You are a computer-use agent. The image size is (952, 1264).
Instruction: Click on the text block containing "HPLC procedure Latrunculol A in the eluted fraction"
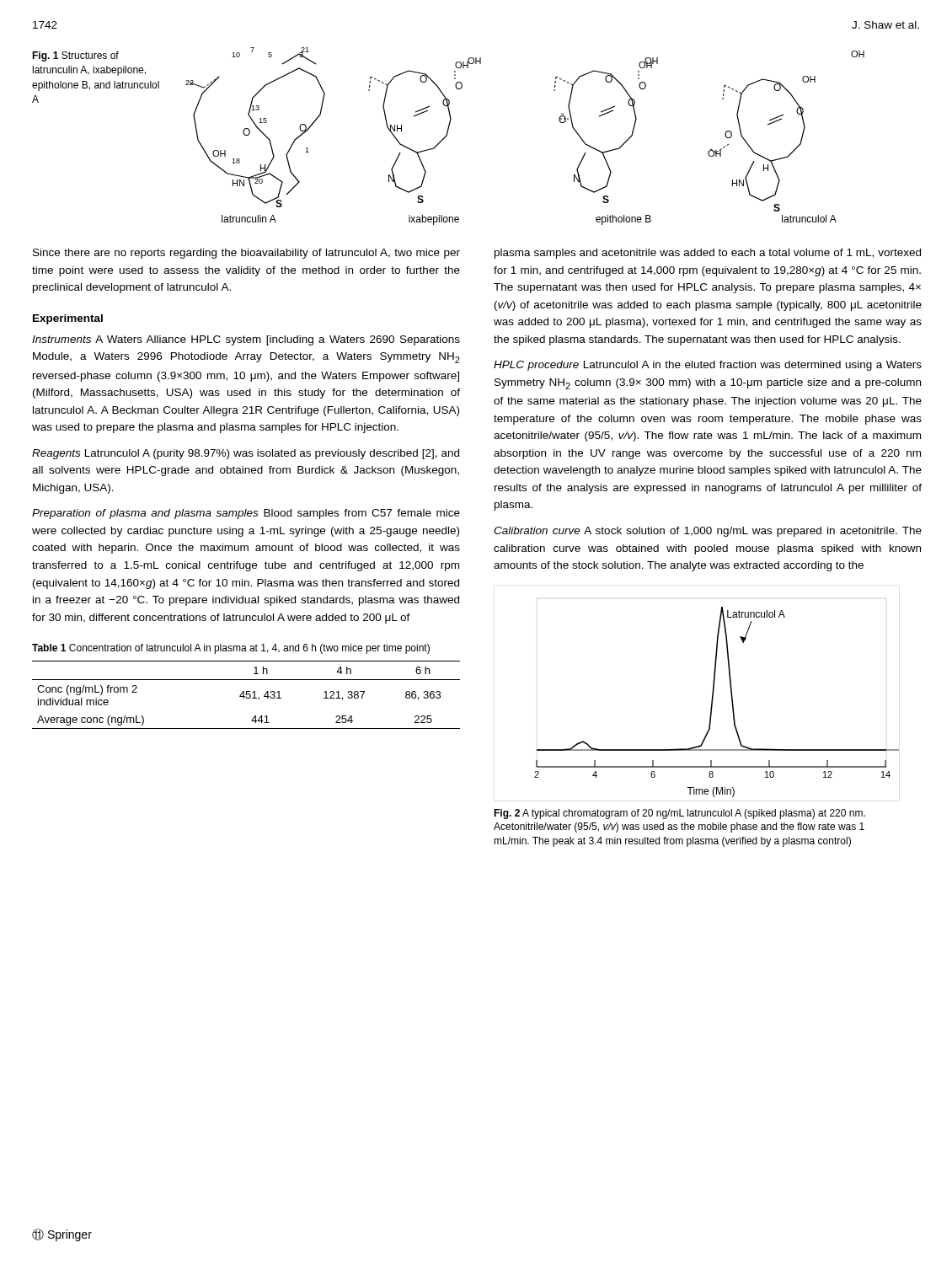[708, 435]
